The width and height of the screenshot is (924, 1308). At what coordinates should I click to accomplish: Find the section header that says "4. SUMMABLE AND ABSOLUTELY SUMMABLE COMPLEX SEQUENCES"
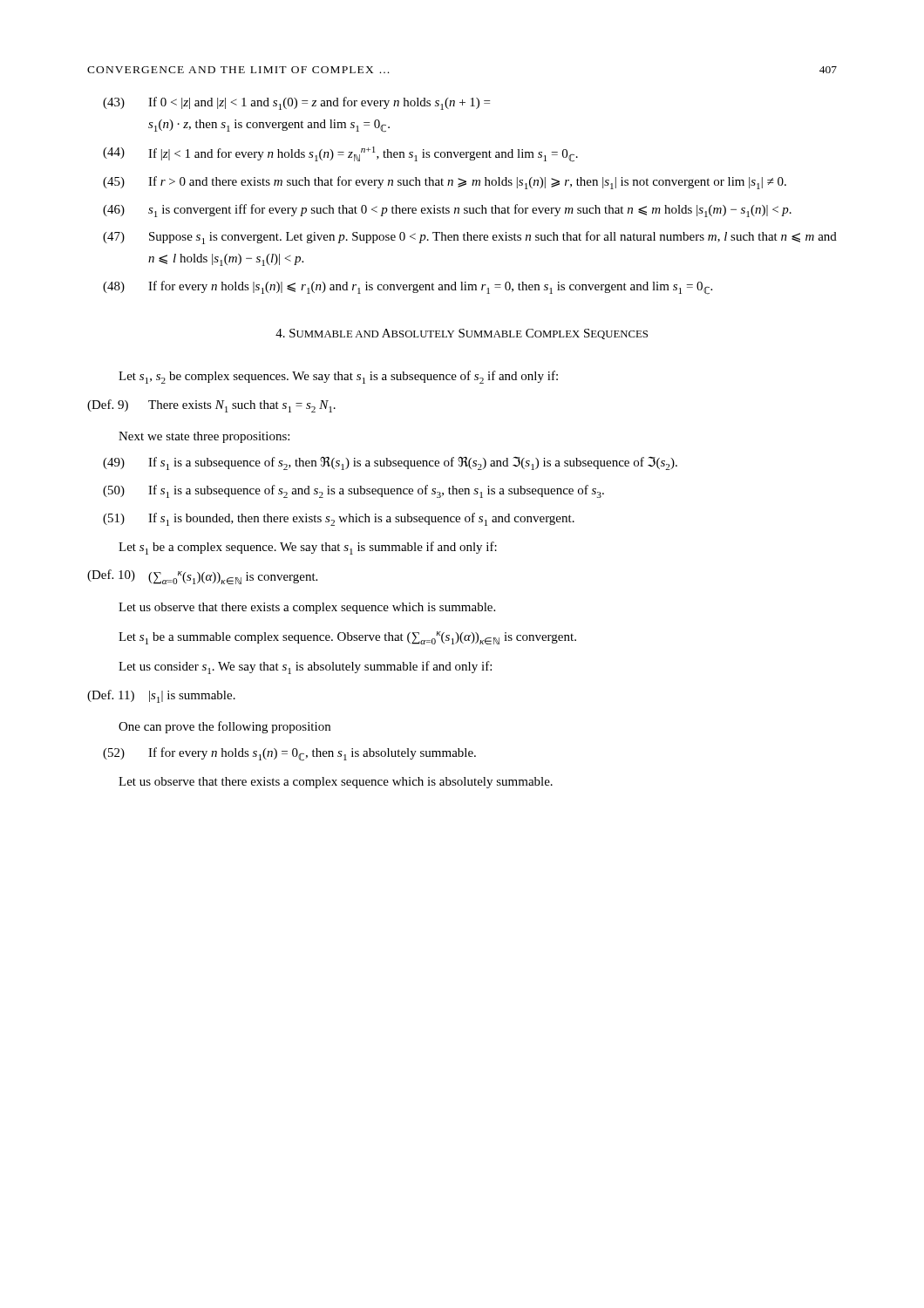(462, 333)
